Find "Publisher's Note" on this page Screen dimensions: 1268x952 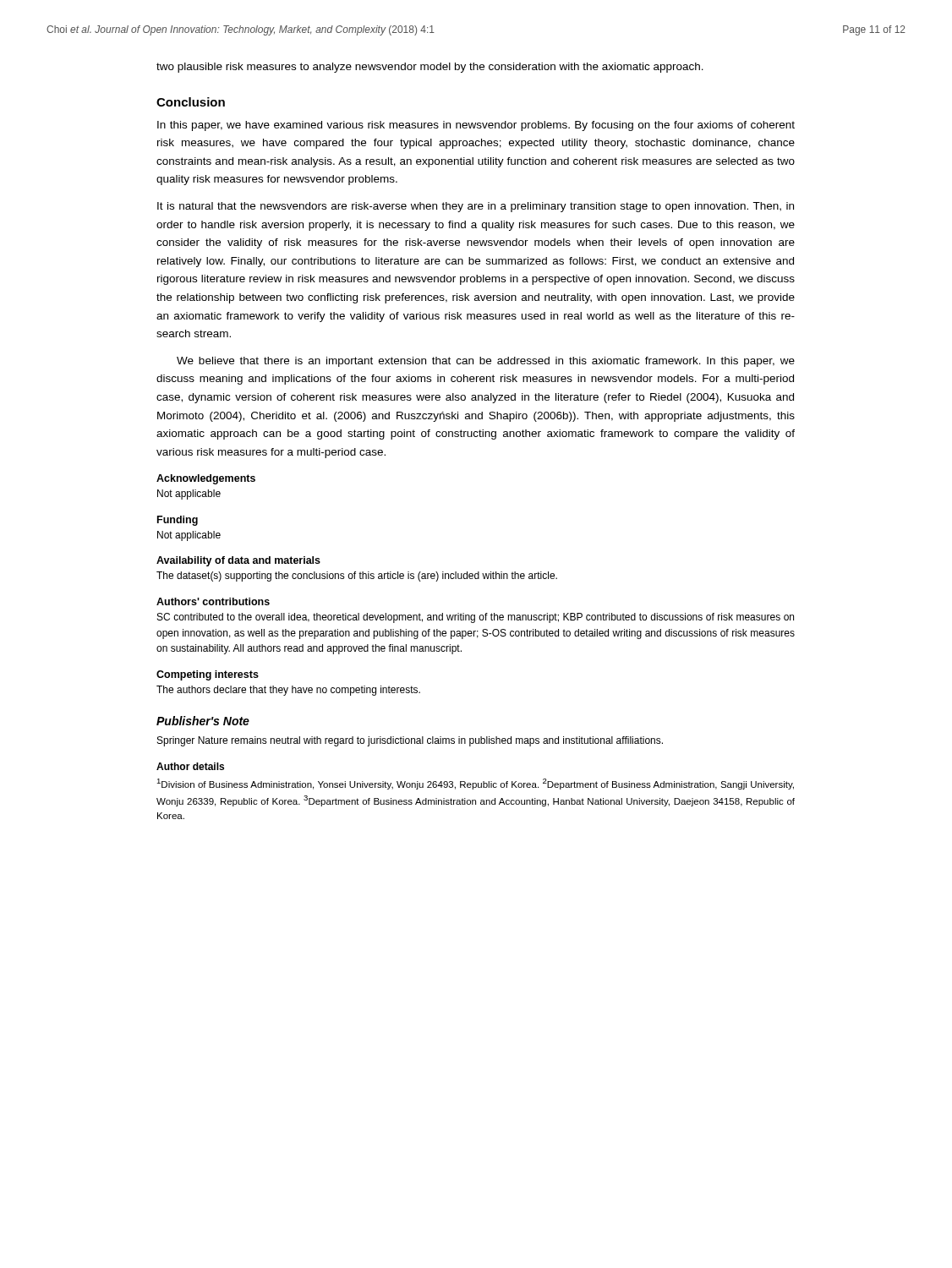point(203,721)
